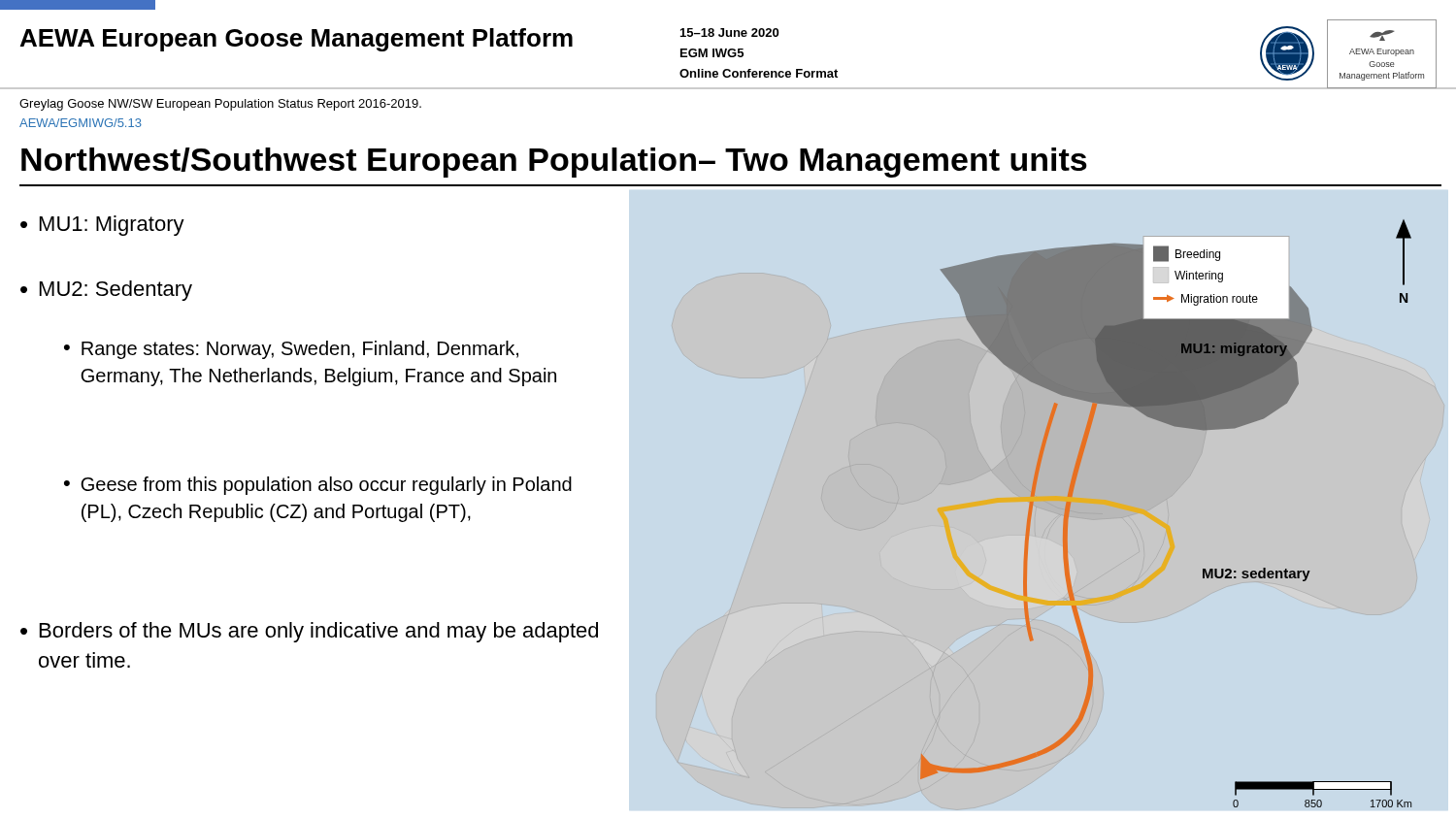Point to the text block starting "Northwest/Southwest European Population– Two Management units"
1456x819 pixels.
click(554, 159)
